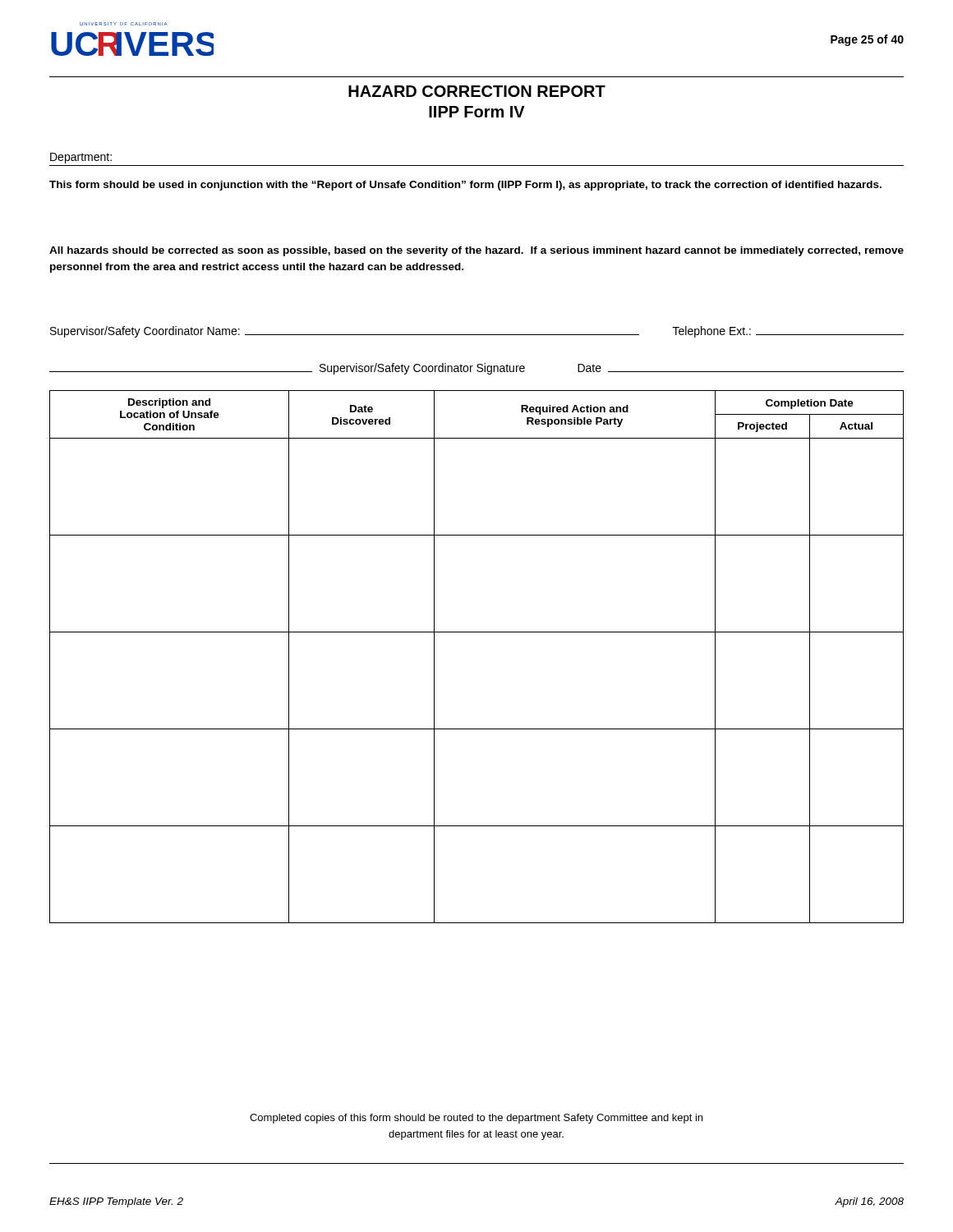Where does it say "Supervisor/Safety Coordinator Signature Date"?
Image resolution: width=953 pixels, height=1232 pixels.
[x=476, y=368]
